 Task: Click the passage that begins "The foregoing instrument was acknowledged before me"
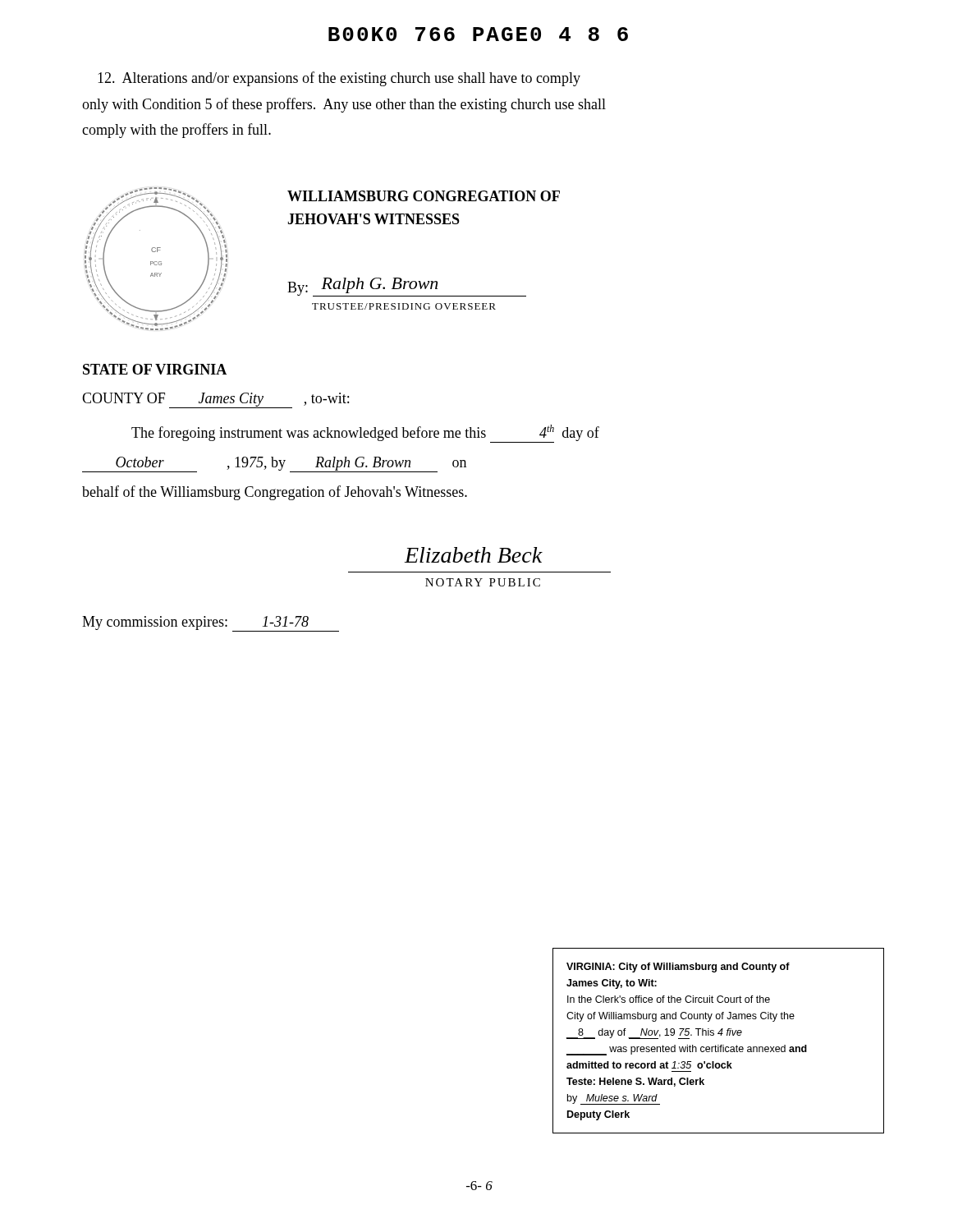point(365,432)
